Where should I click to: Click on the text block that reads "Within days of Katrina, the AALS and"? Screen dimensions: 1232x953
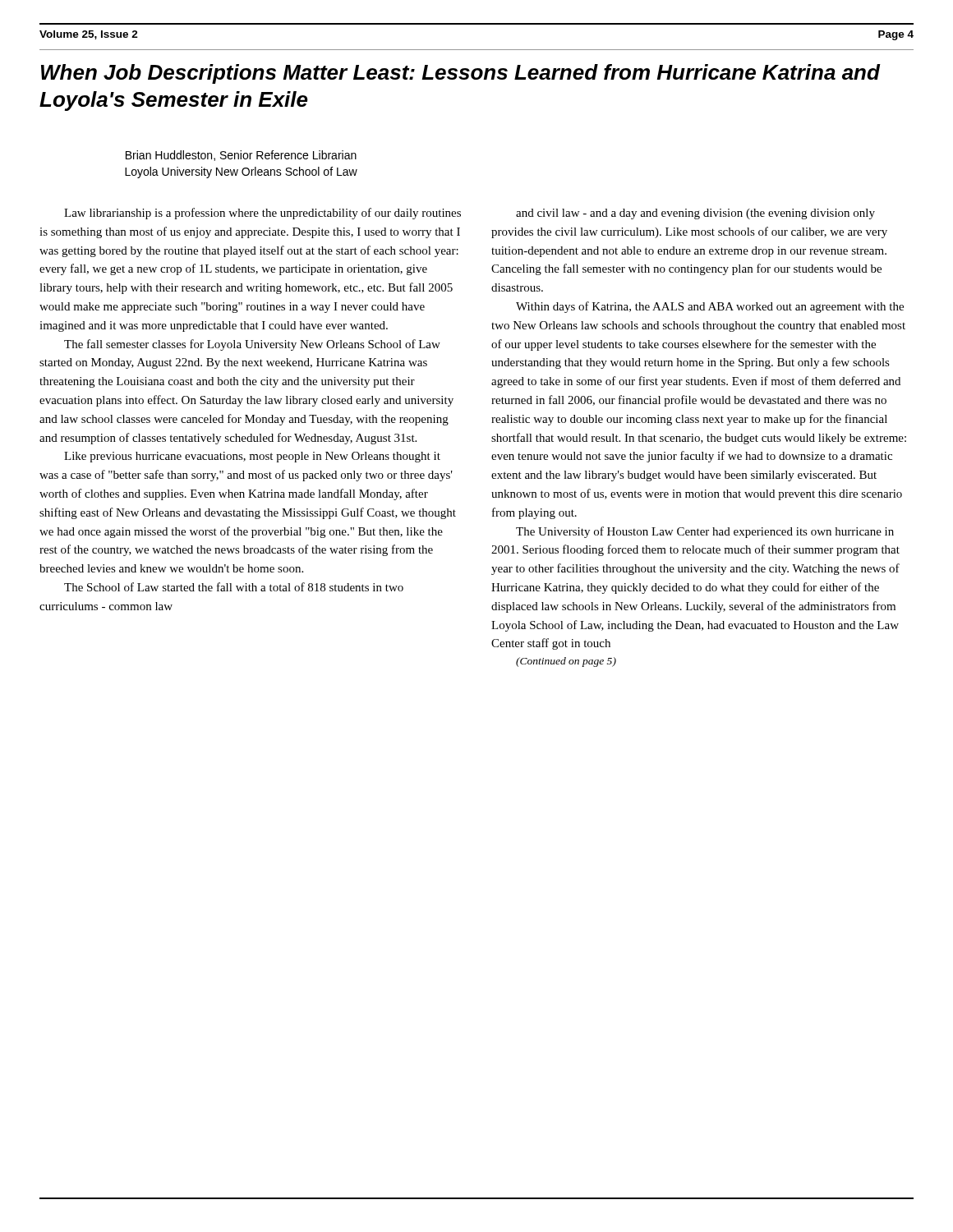point(702,410)
